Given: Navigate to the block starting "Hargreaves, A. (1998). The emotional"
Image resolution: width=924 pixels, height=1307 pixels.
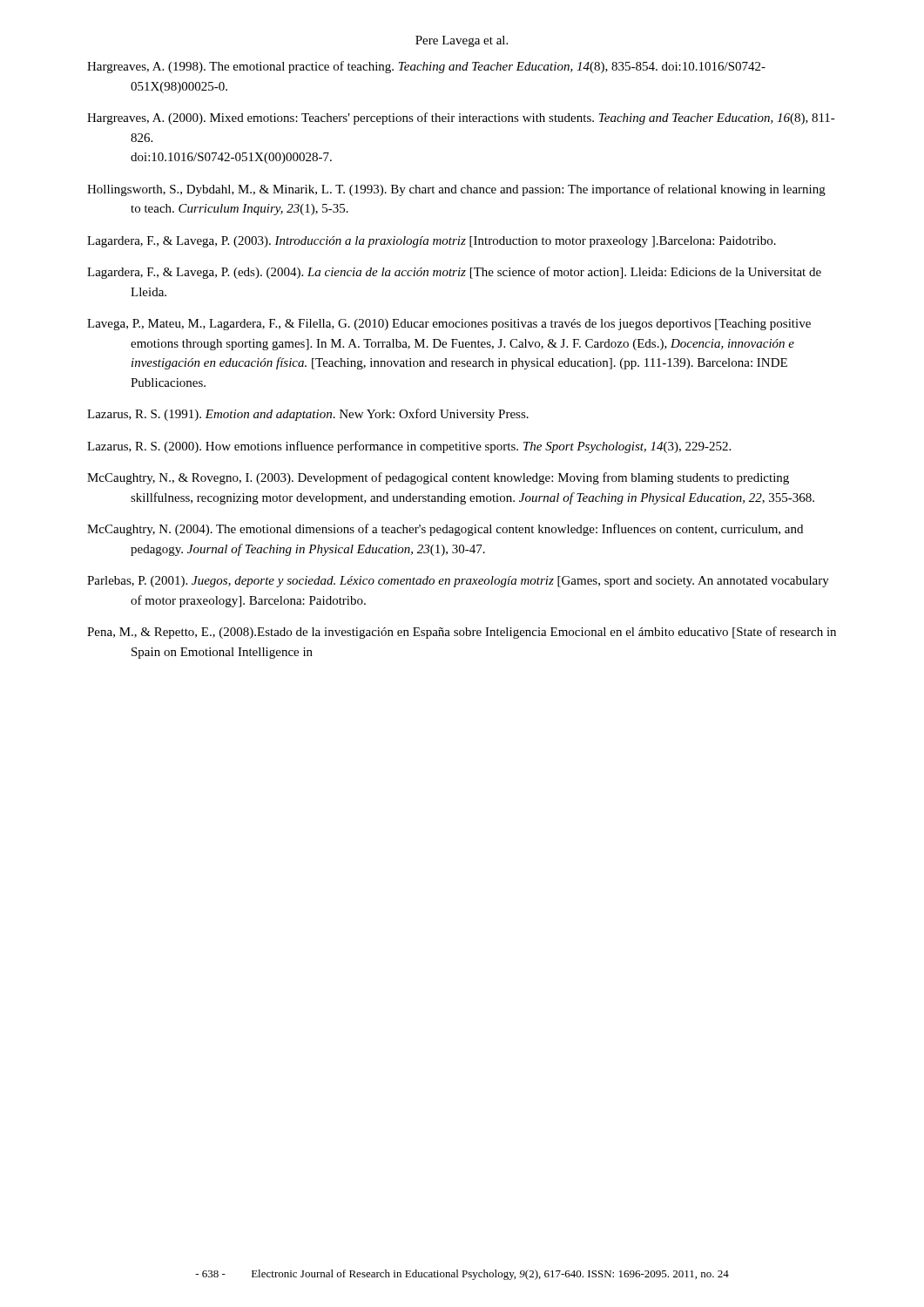Looking at the screenshot, I should tap(426, 76).
